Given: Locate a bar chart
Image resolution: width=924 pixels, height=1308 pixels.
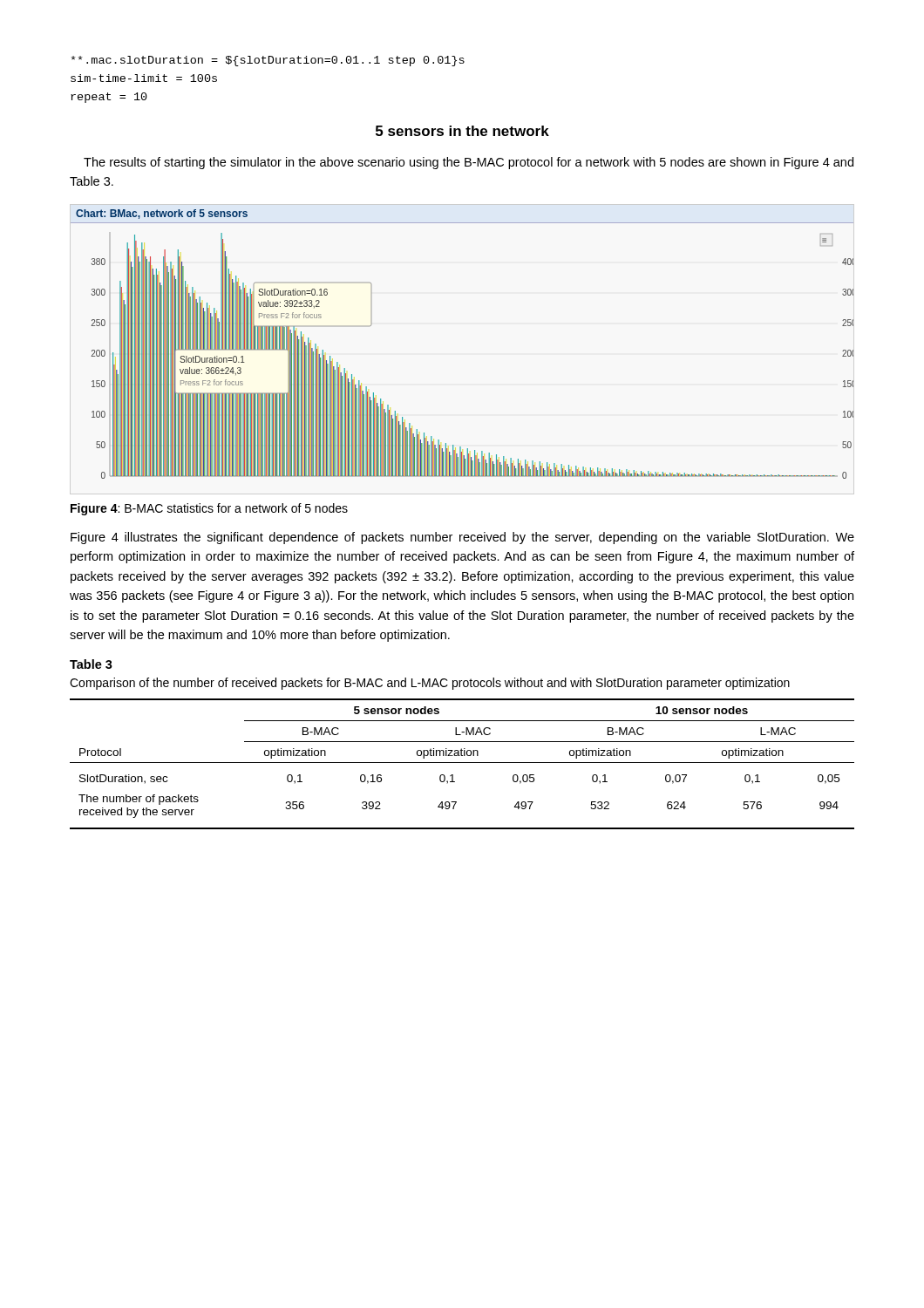Looking at the screenshot, I should [x=462, y=349].
